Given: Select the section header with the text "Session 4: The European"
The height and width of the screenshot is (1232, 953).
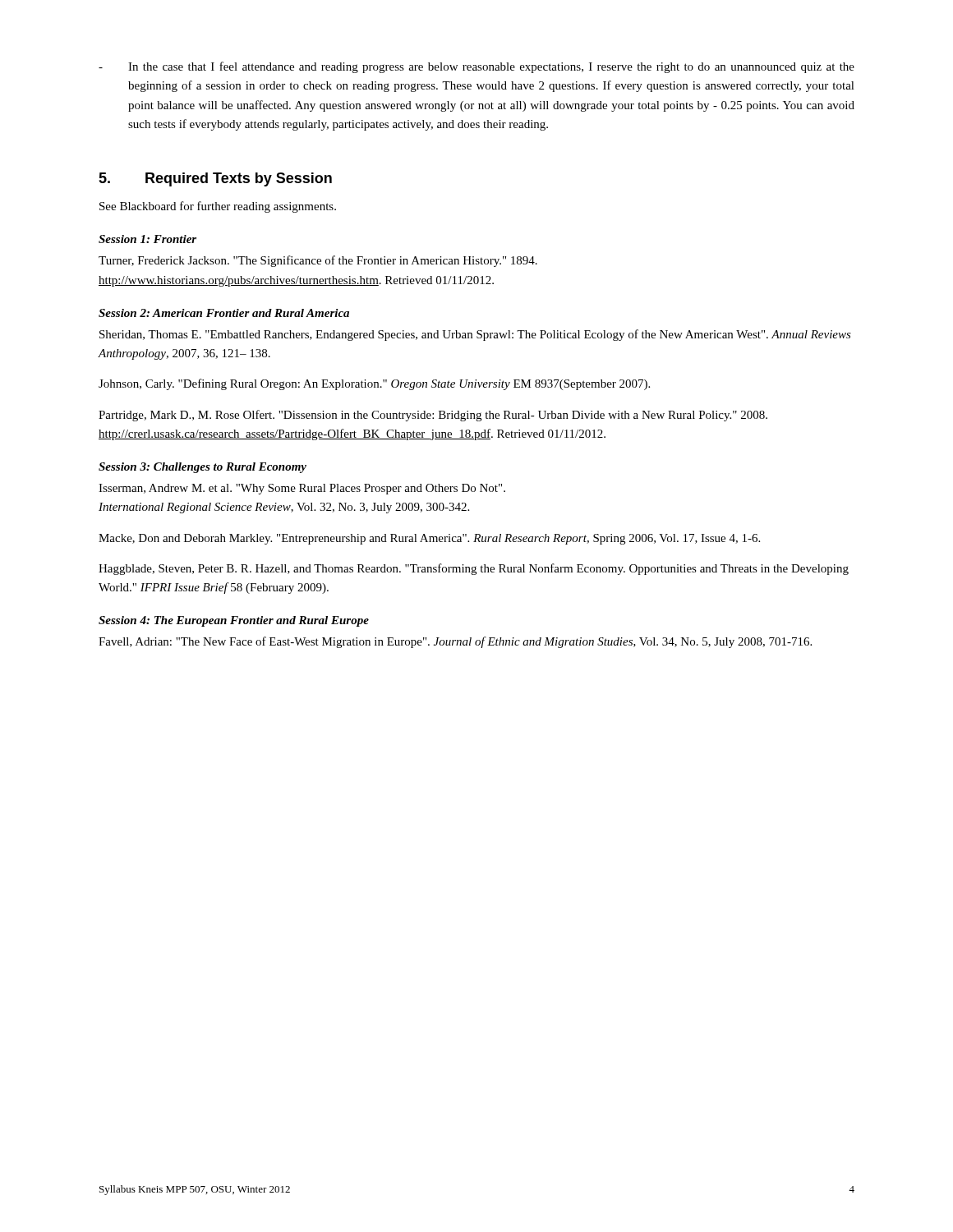Looking at the screenshot, I should pyautogui.click(x=234, y=620).
